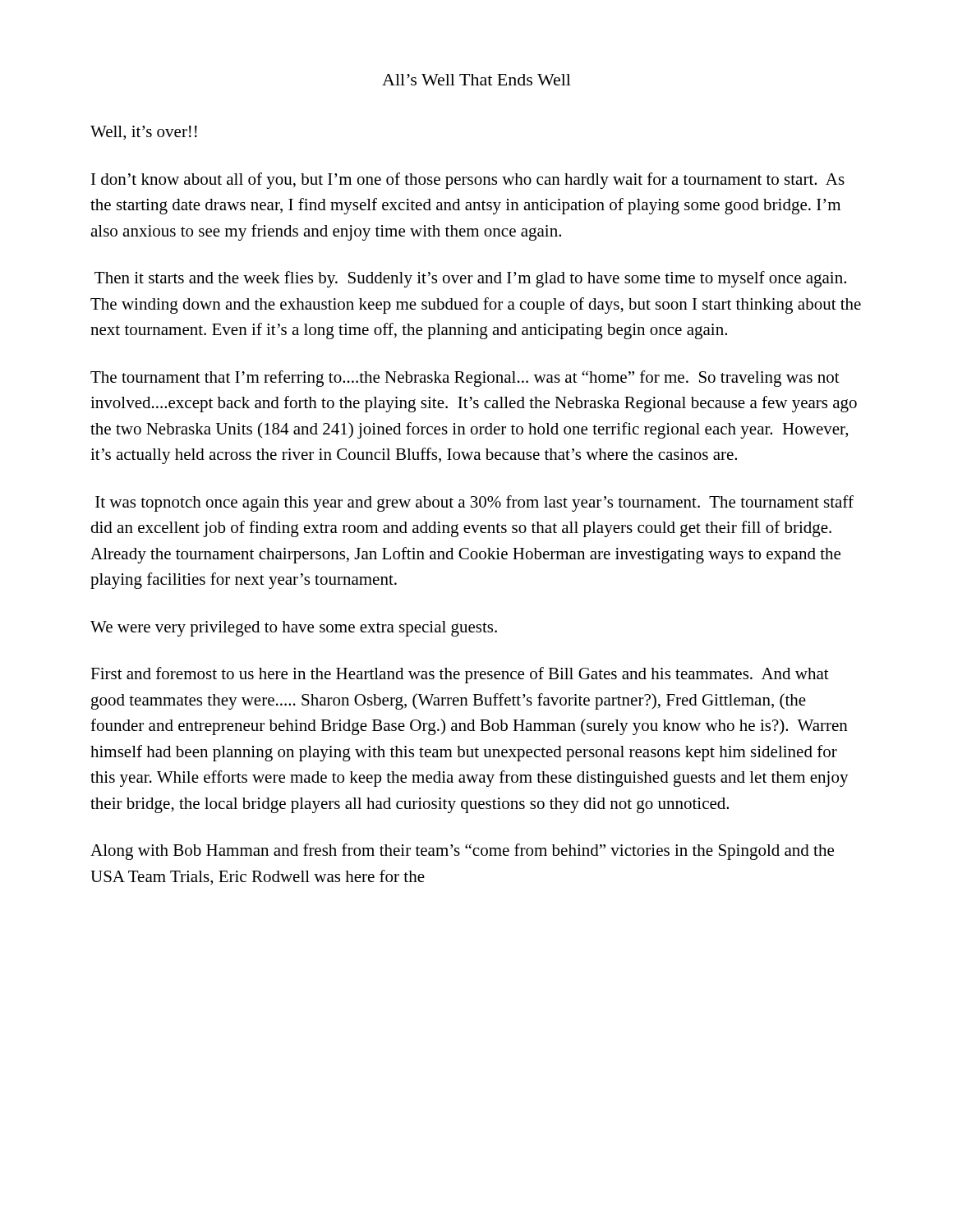Locate the text block containing "I don’t know about"

[468, 205]
